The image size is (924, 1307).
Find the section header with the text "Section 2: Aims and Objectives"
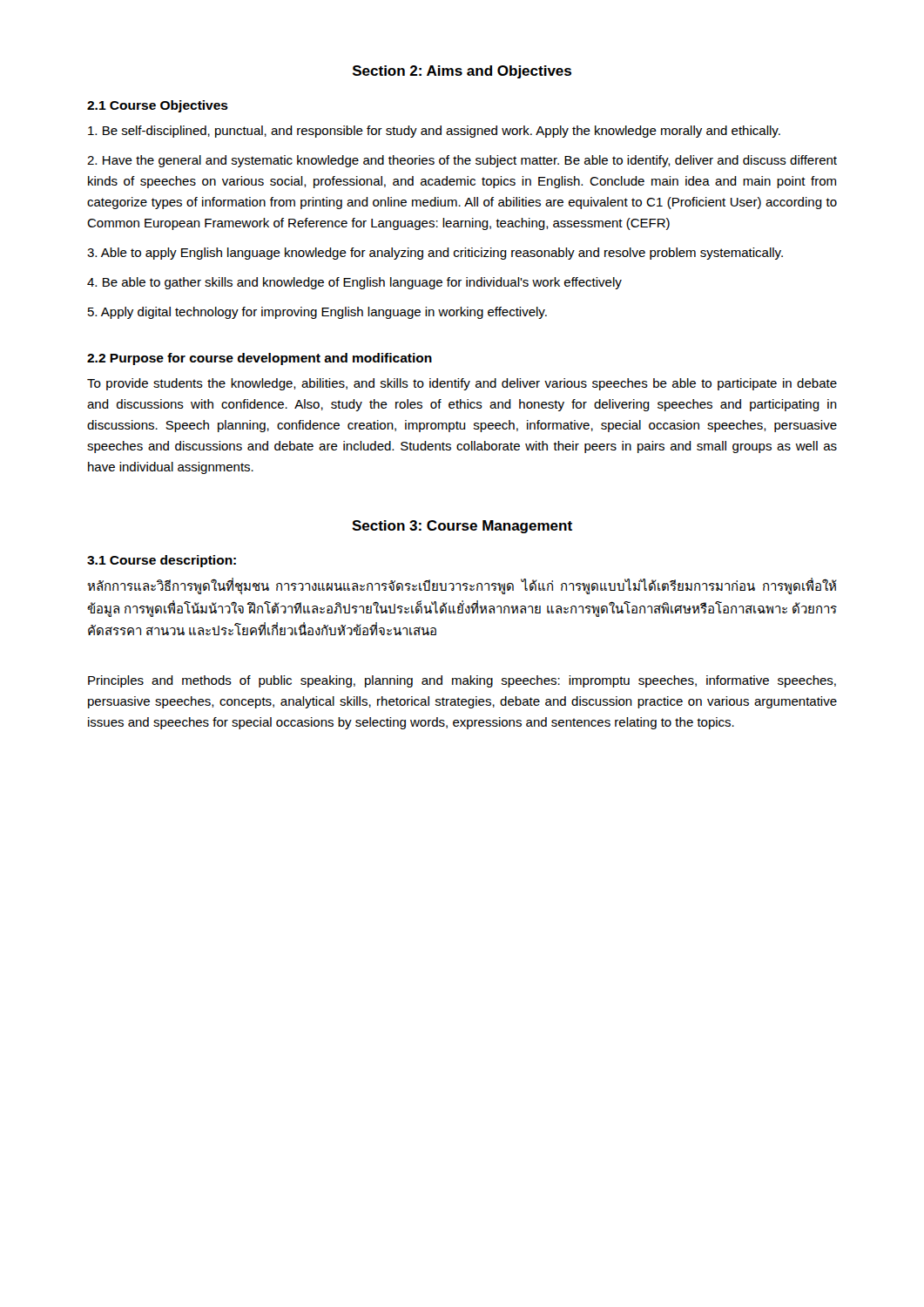[462, 71]
